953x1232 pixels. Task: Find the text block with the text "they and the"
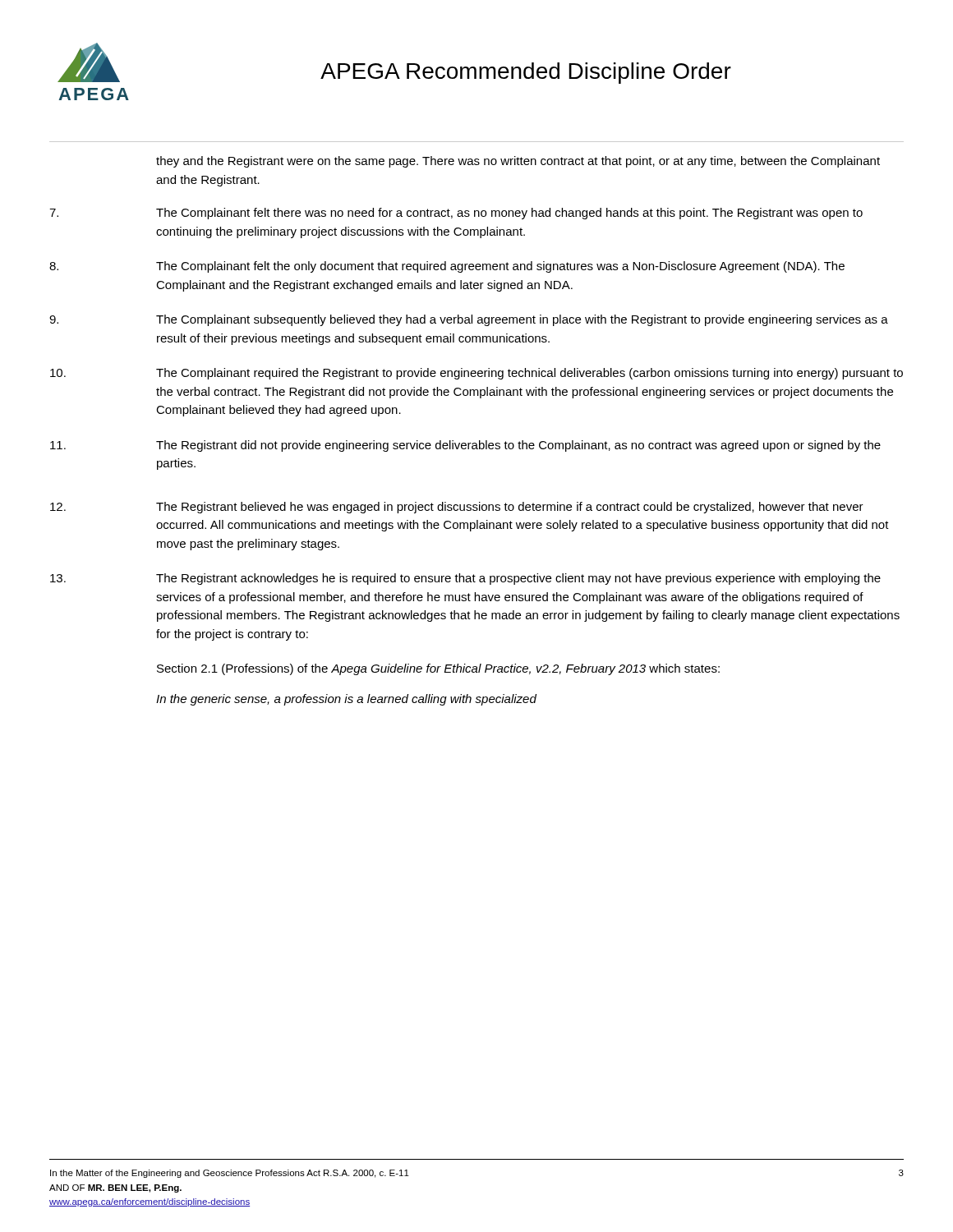518,170
